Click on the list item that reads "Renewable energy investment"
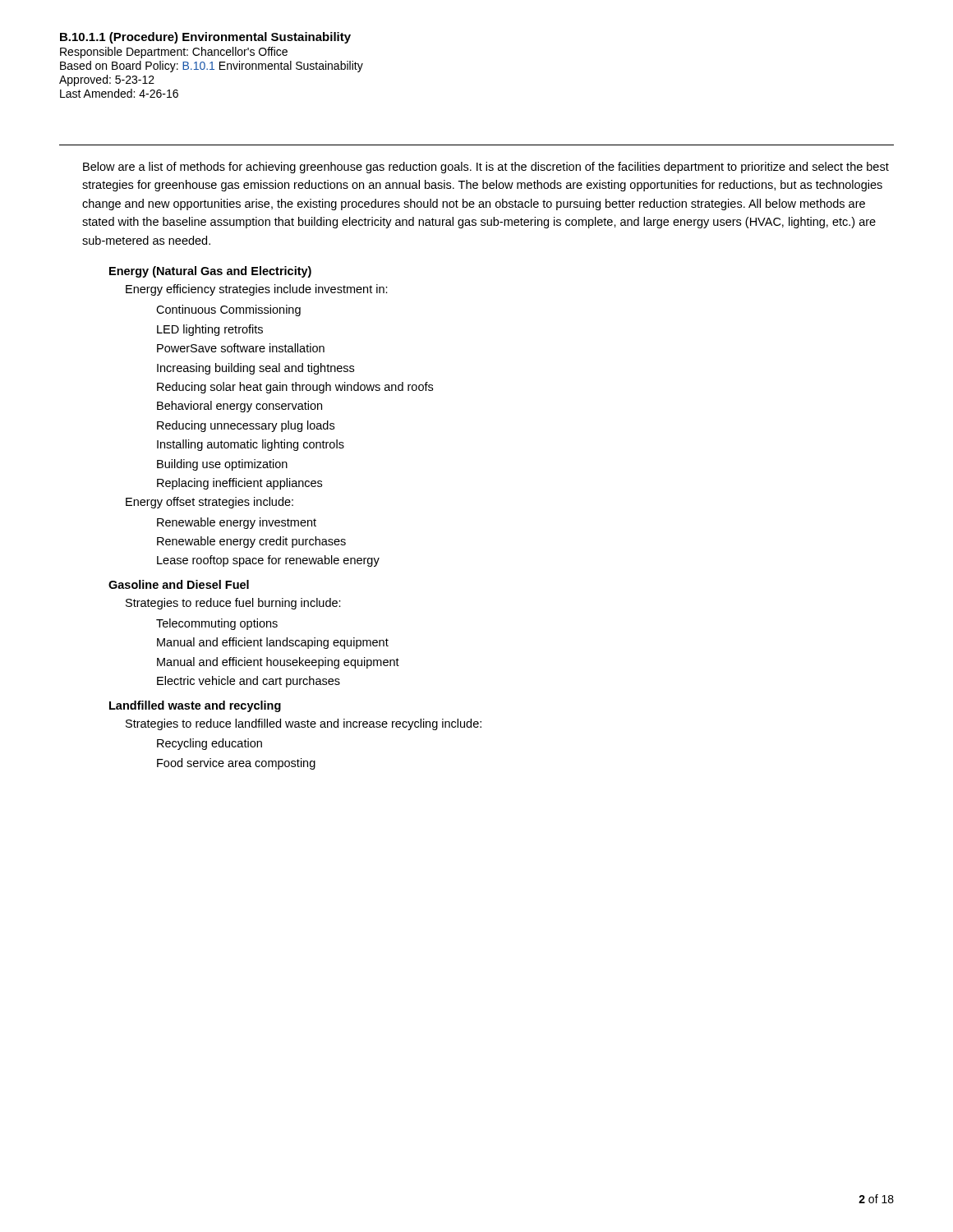The image size is (953, 1232). 236,522
